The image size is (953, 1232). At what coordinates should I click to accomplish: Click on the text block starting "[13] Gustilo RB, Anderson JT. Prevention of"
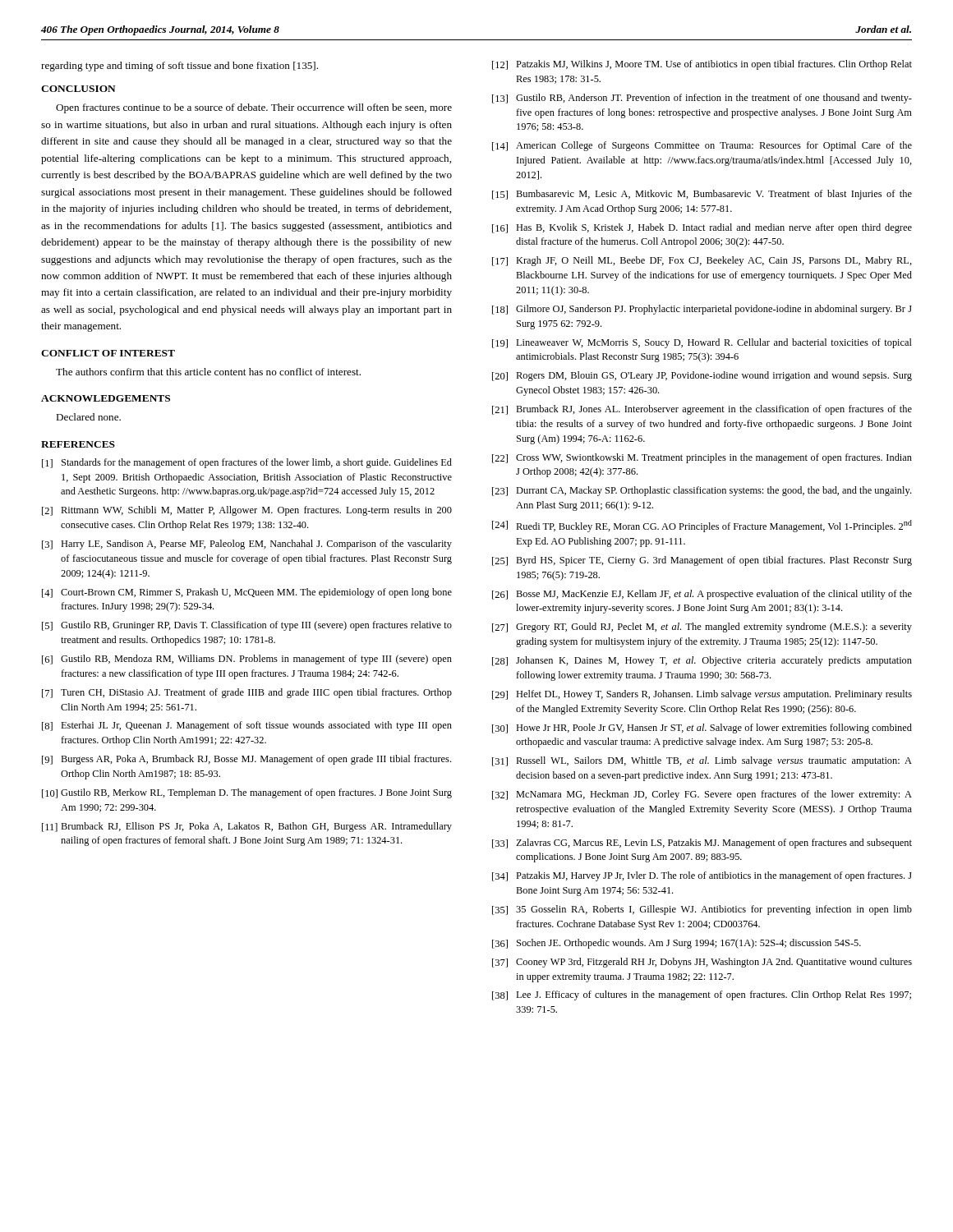click(x=702, y=113)
